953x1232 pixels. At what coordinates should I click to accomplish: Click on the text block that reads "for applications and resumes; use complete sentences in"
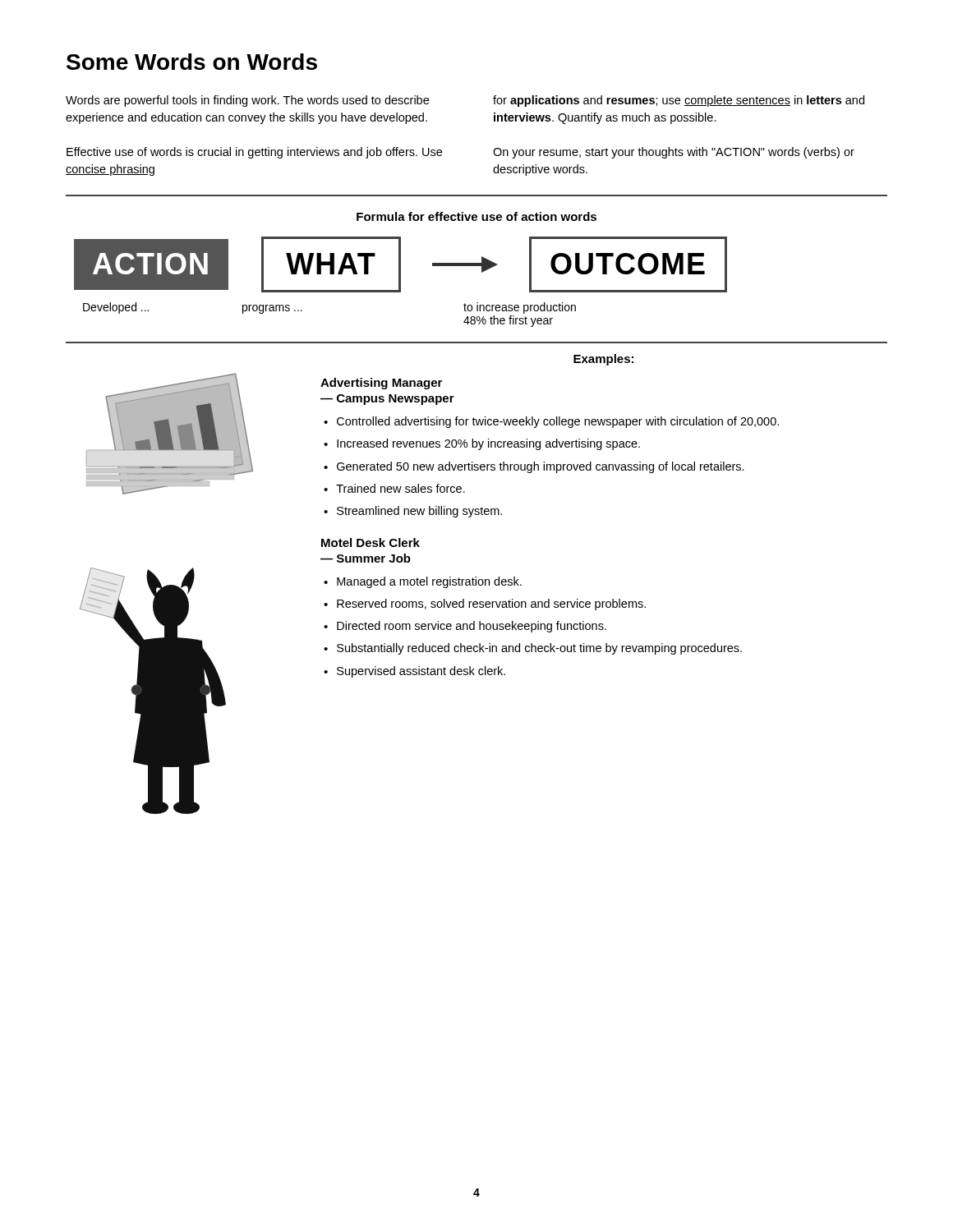tap(679, 101)
